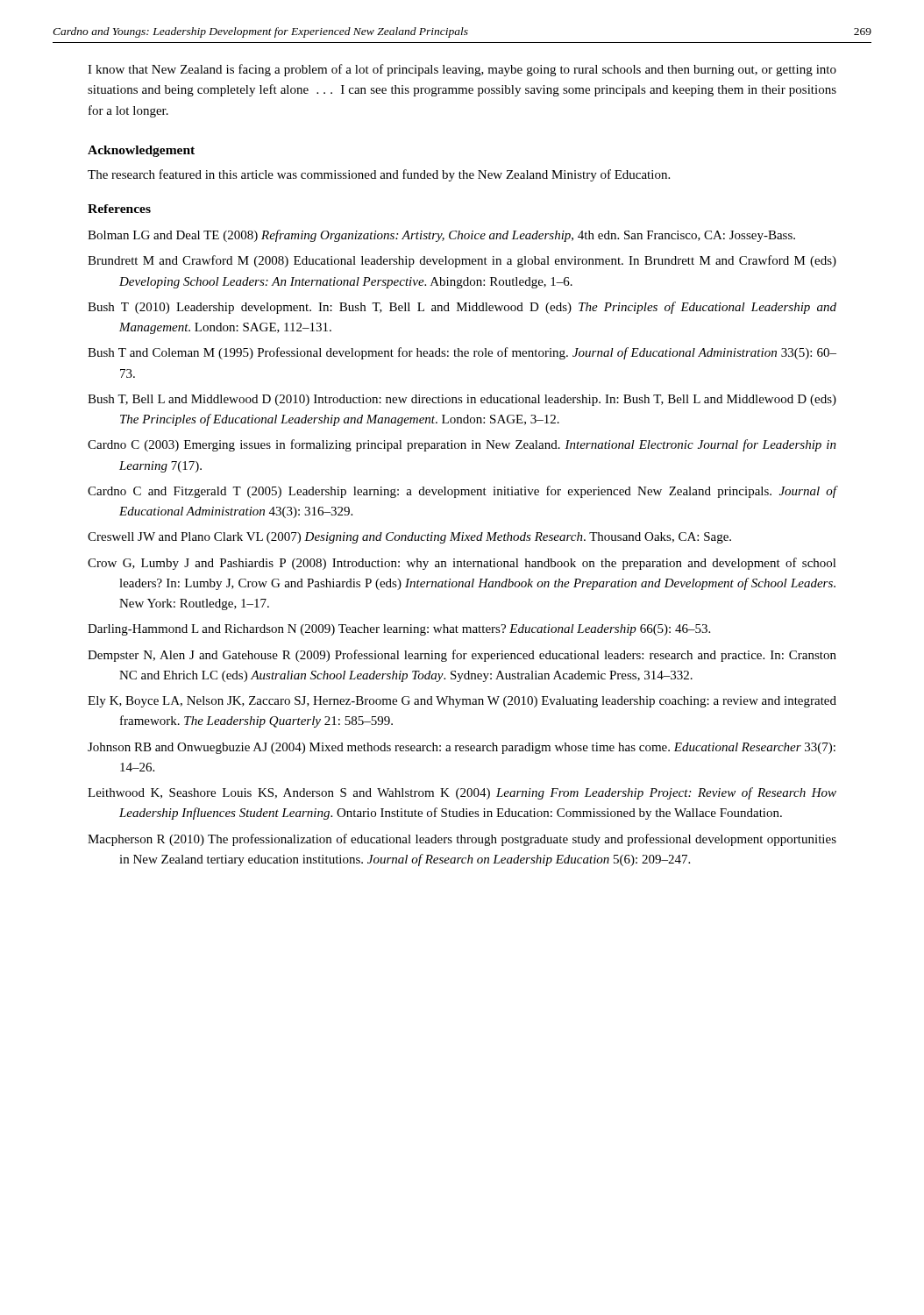
Task: Point to the text block starting "Darling-Hammond L and Richardson N (2009)"
Action: pyautogui.click(x=399, y=629)
